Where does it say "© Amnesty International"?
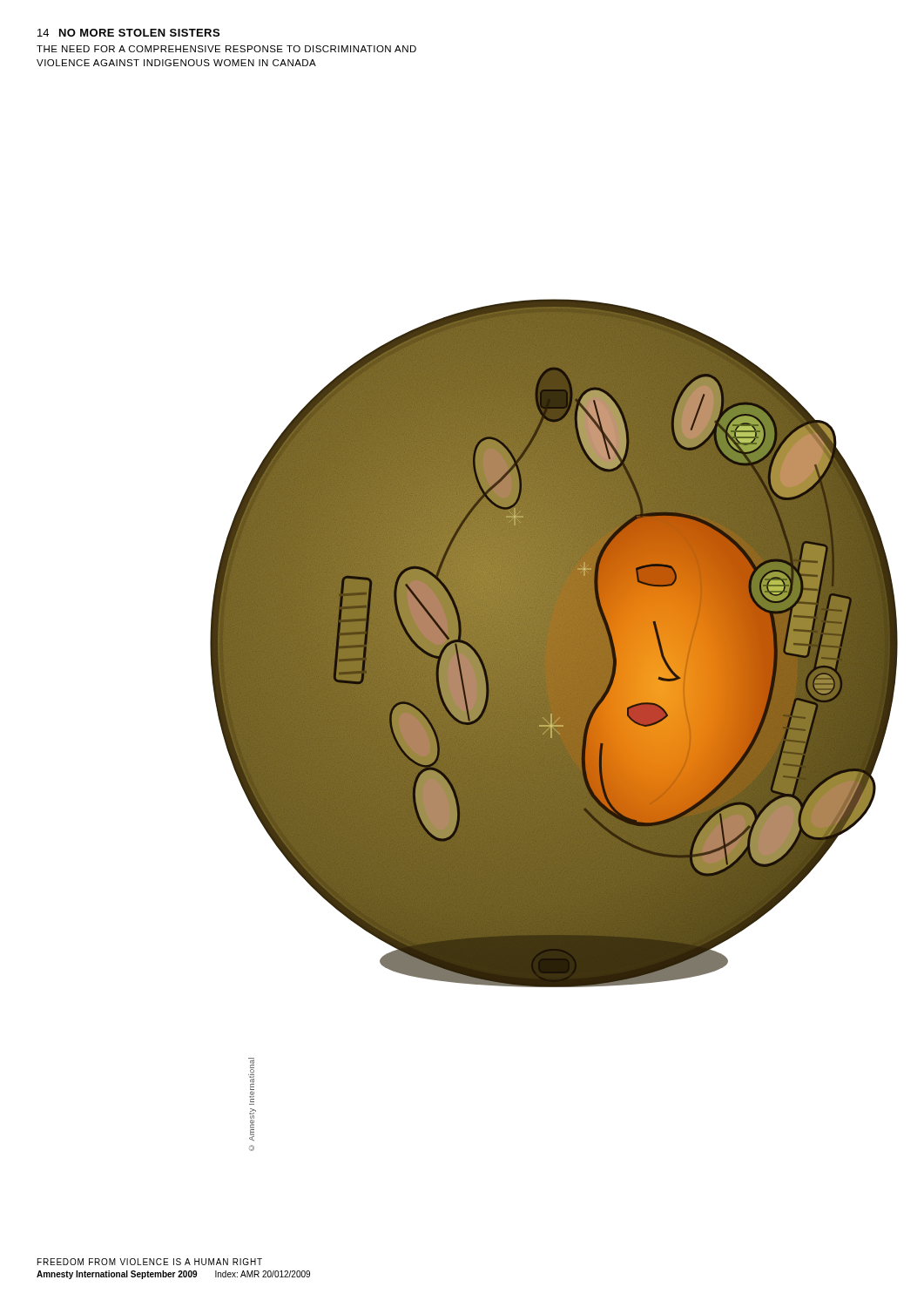Image resolution: width=924 pixels, height=1307 pixels. (252, 1104)
